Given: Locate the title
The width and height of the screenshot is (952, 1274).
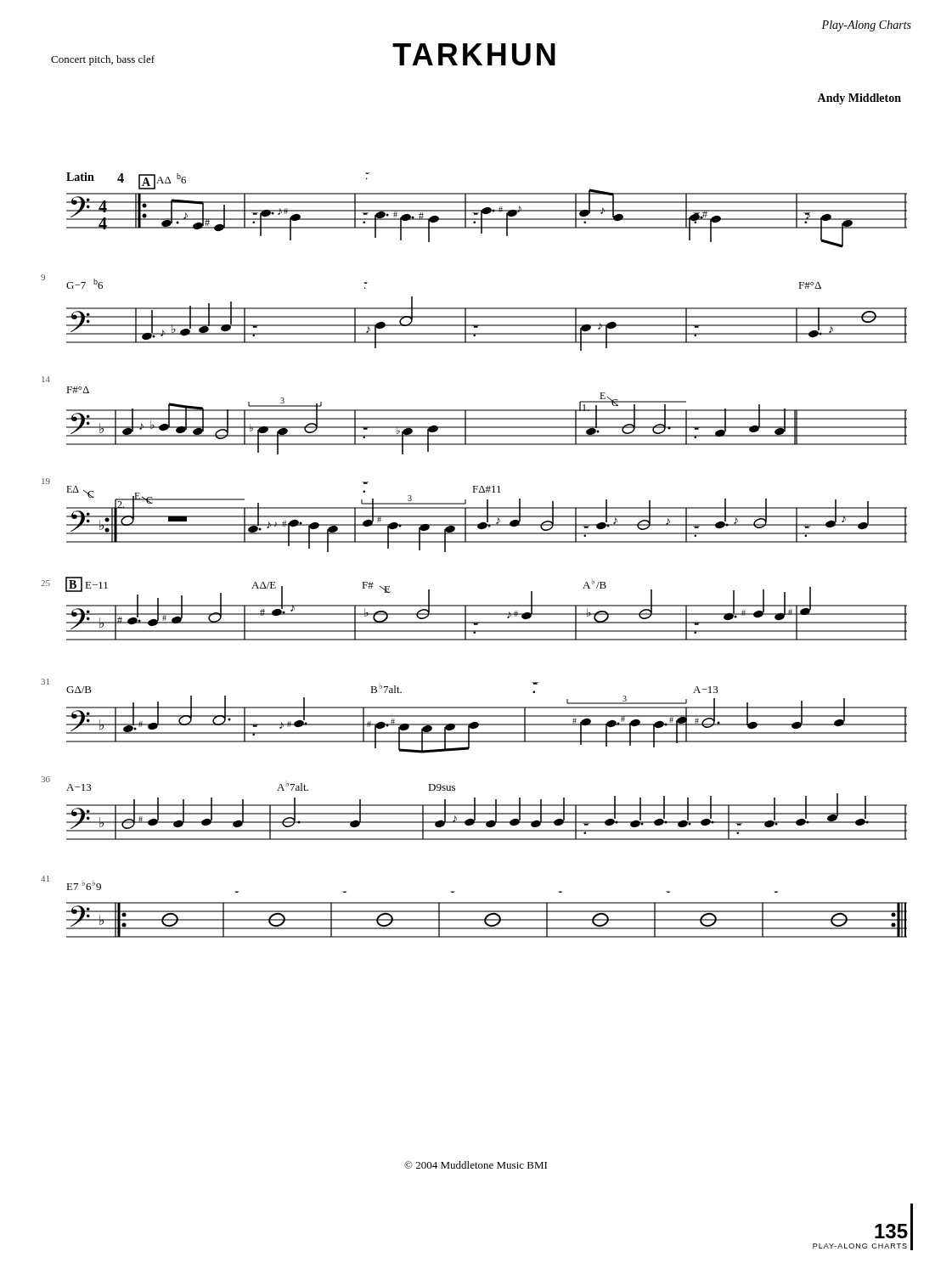Looking at the screenshot, I should [x=476, y=55].
